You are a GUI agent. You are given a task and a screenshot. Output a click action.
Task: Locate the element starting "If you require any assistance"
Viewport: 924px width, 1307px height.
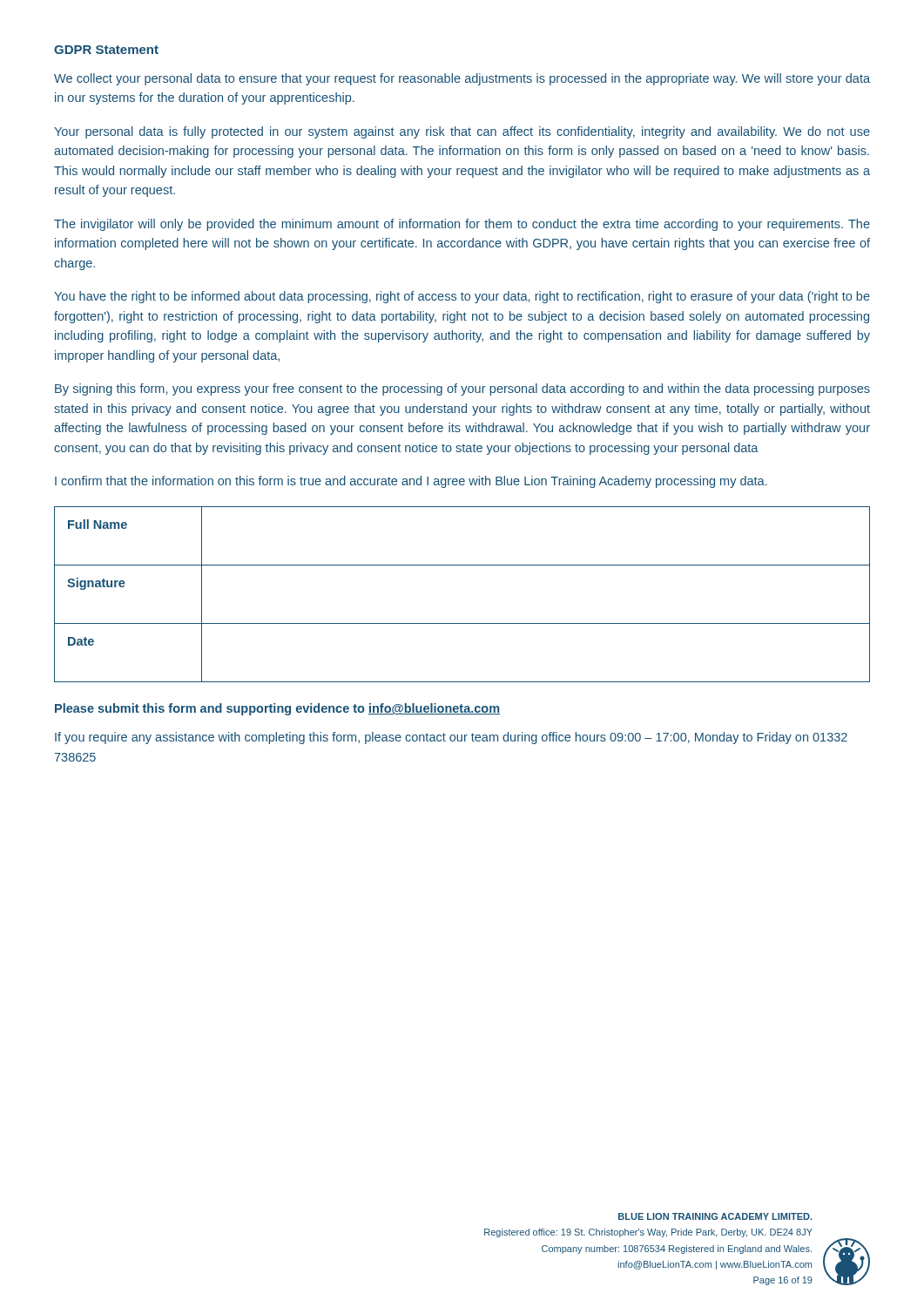tap(451, 747)
